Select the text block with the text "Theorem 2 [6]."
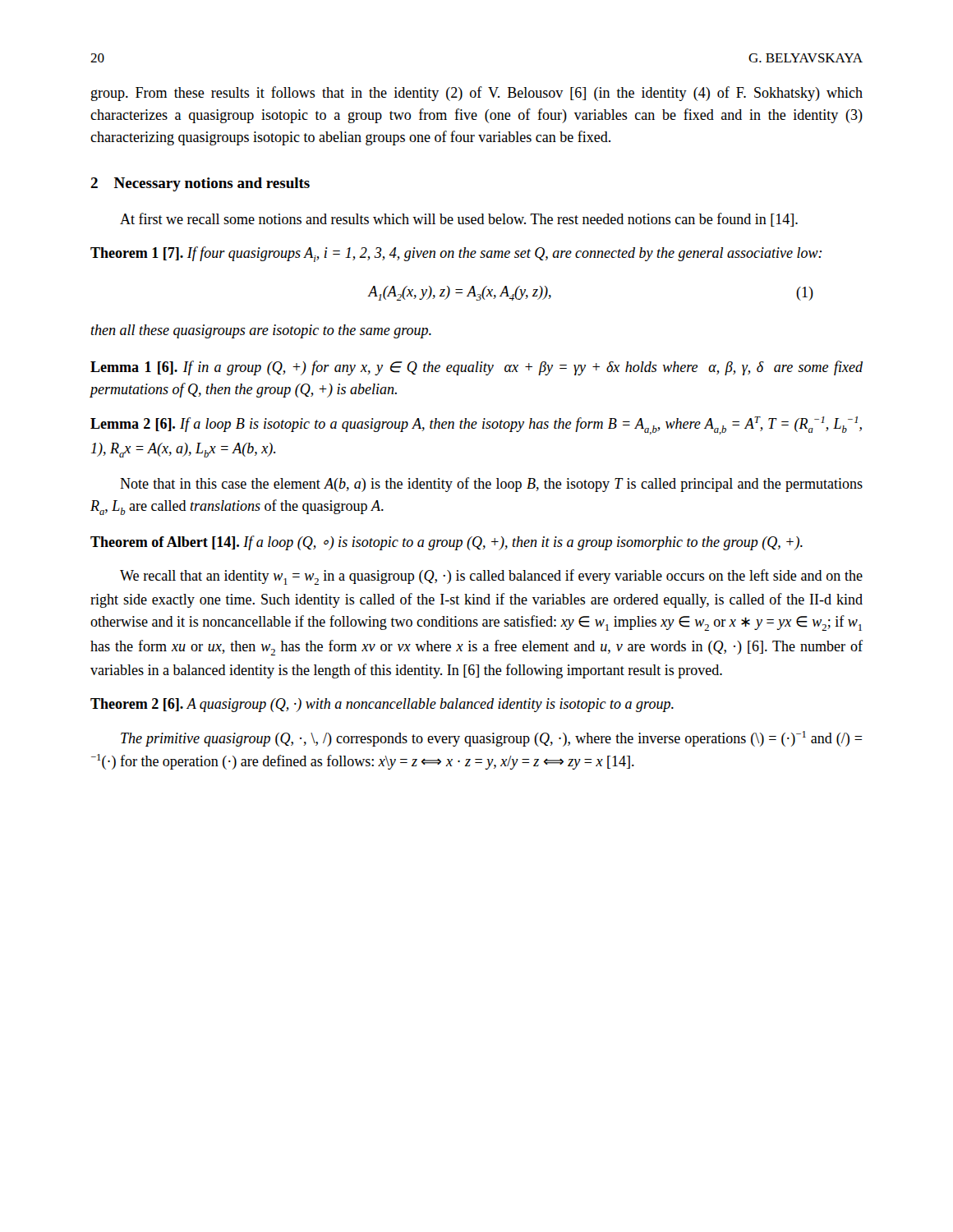The width and height of the screenshot is (953, 1232). point(382,704)
